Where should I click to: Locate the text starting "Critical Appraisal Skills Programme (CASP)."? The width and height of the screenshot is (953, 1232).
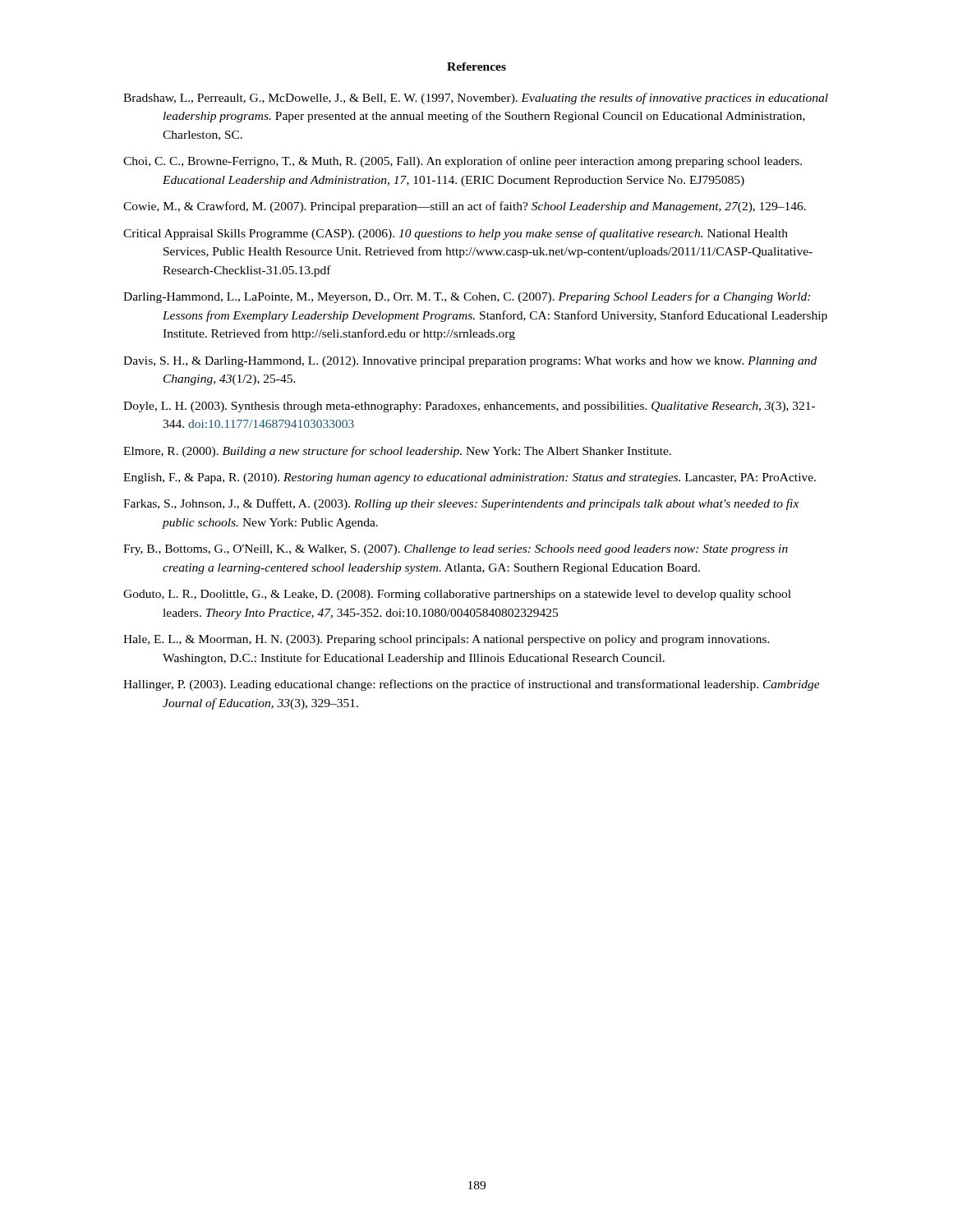[x=468, y=251]
